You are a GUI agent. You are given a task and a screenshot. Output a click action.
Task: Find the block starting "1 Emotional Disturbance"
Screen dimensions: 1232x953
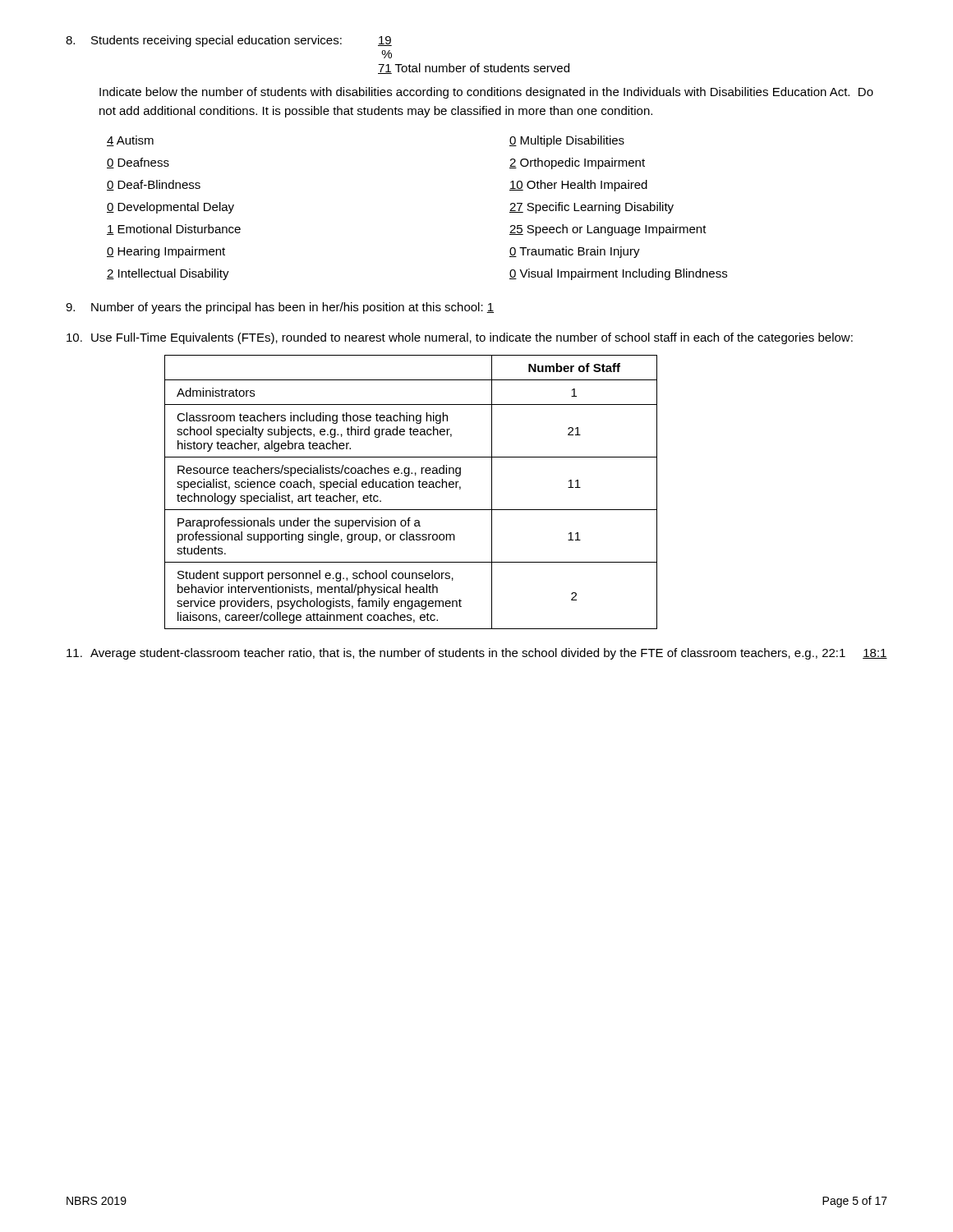tap(174, 229)
